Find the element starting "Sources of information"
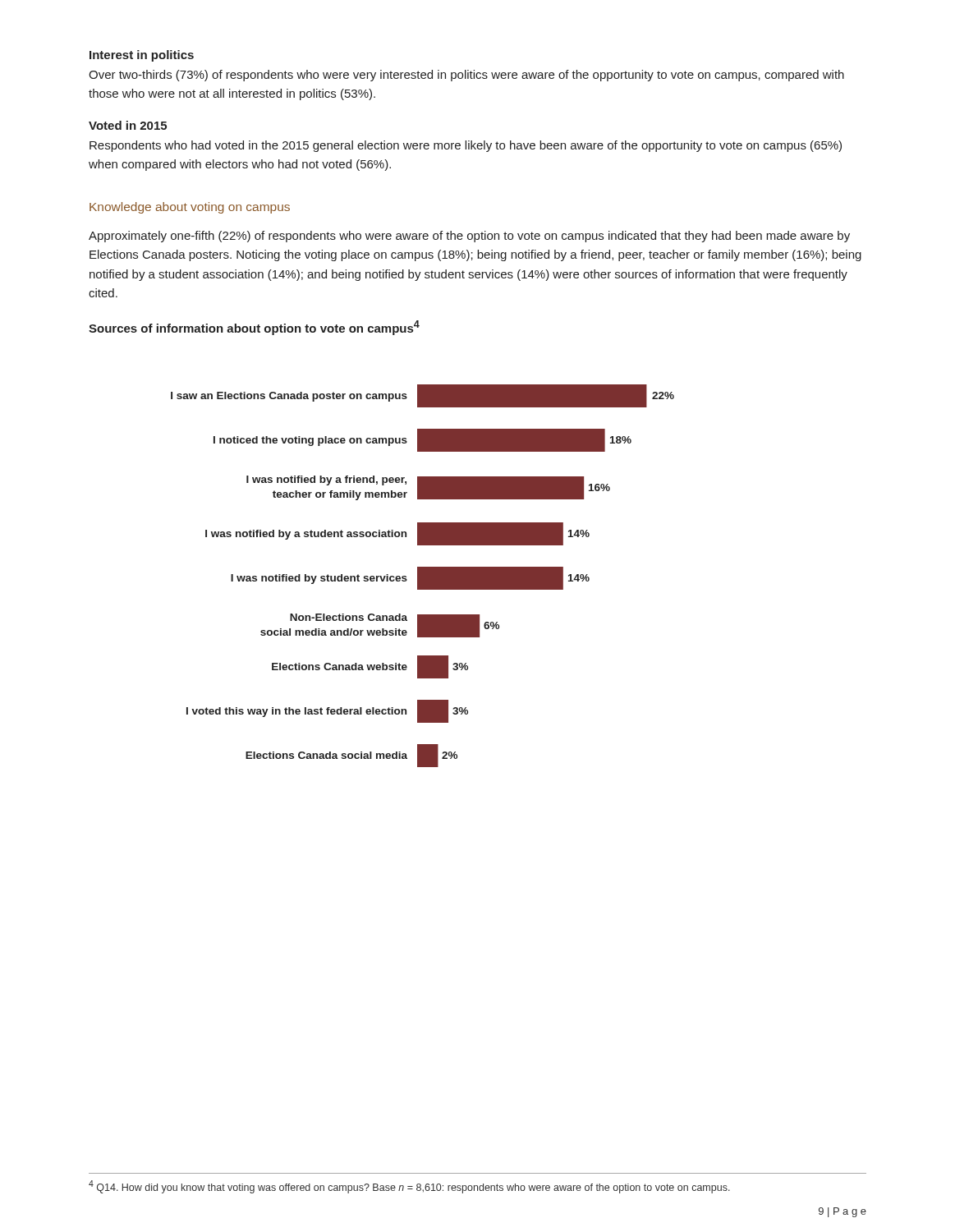The image size is (955, 1232). point(254,327)
